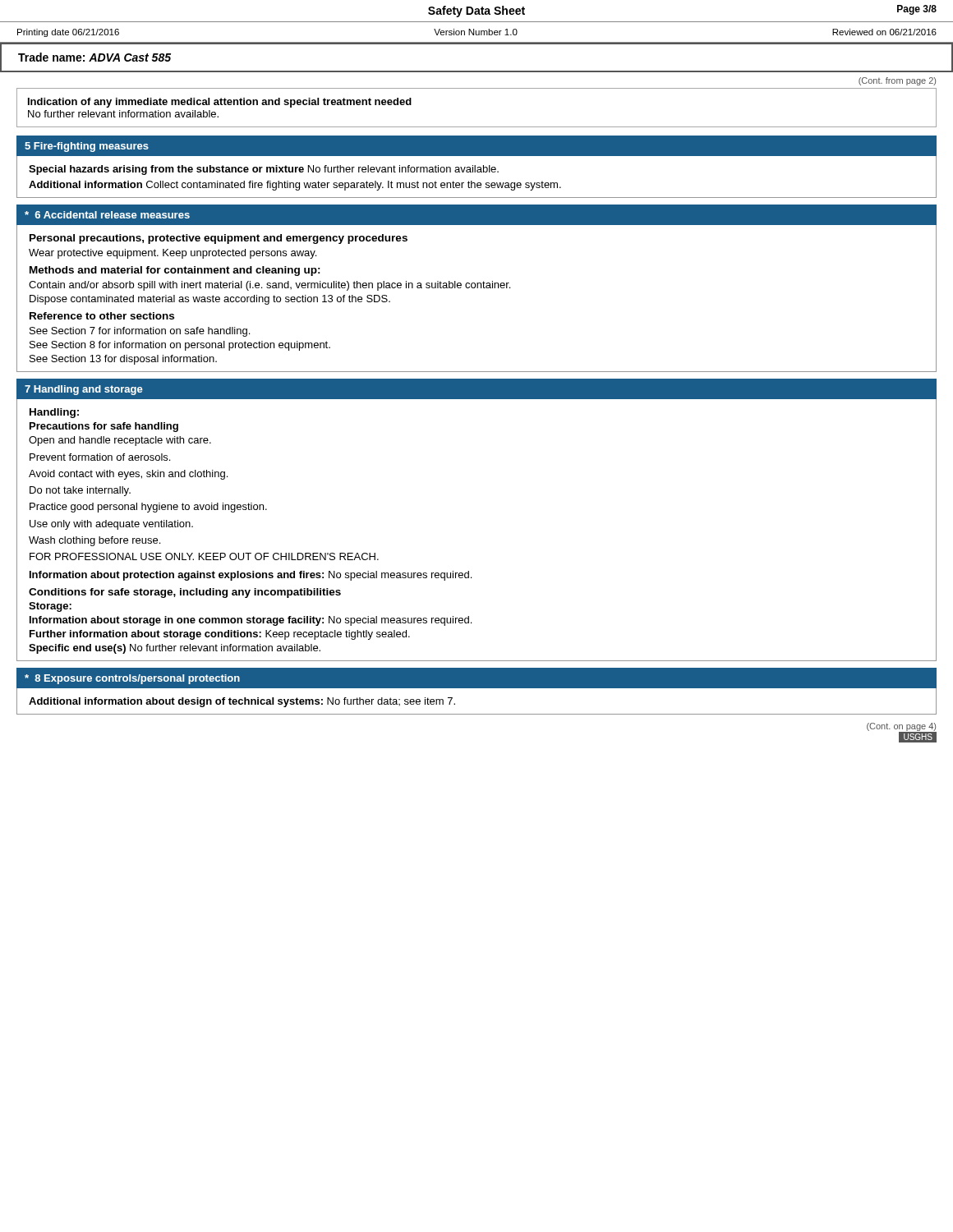This screenshot has height=1232, width=953.
Task: Locate the section header that says "Methods and material for"
Action: click(x=175, y=270)
